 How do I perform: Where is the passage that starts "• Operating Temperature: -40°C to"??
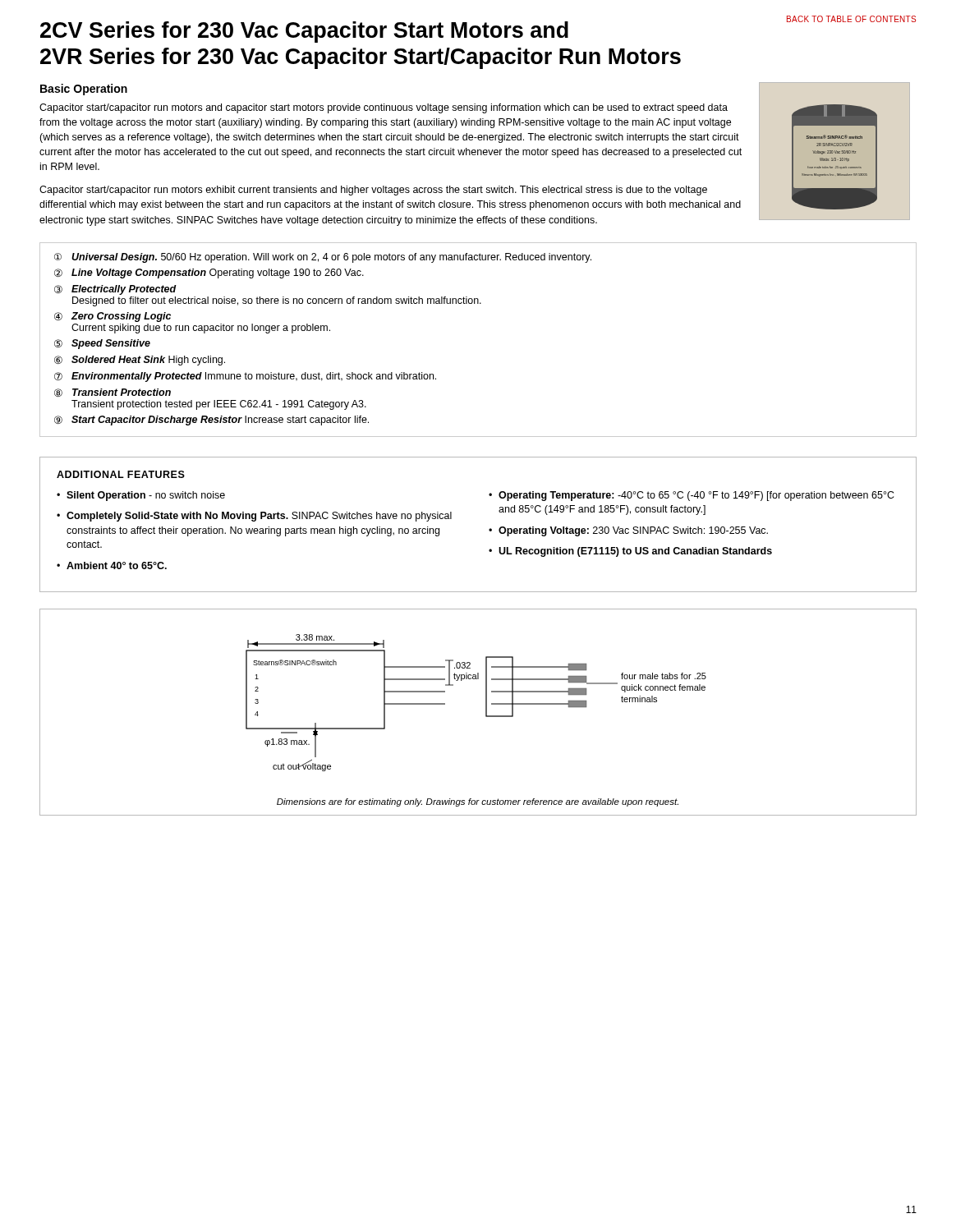coord(694,503)
